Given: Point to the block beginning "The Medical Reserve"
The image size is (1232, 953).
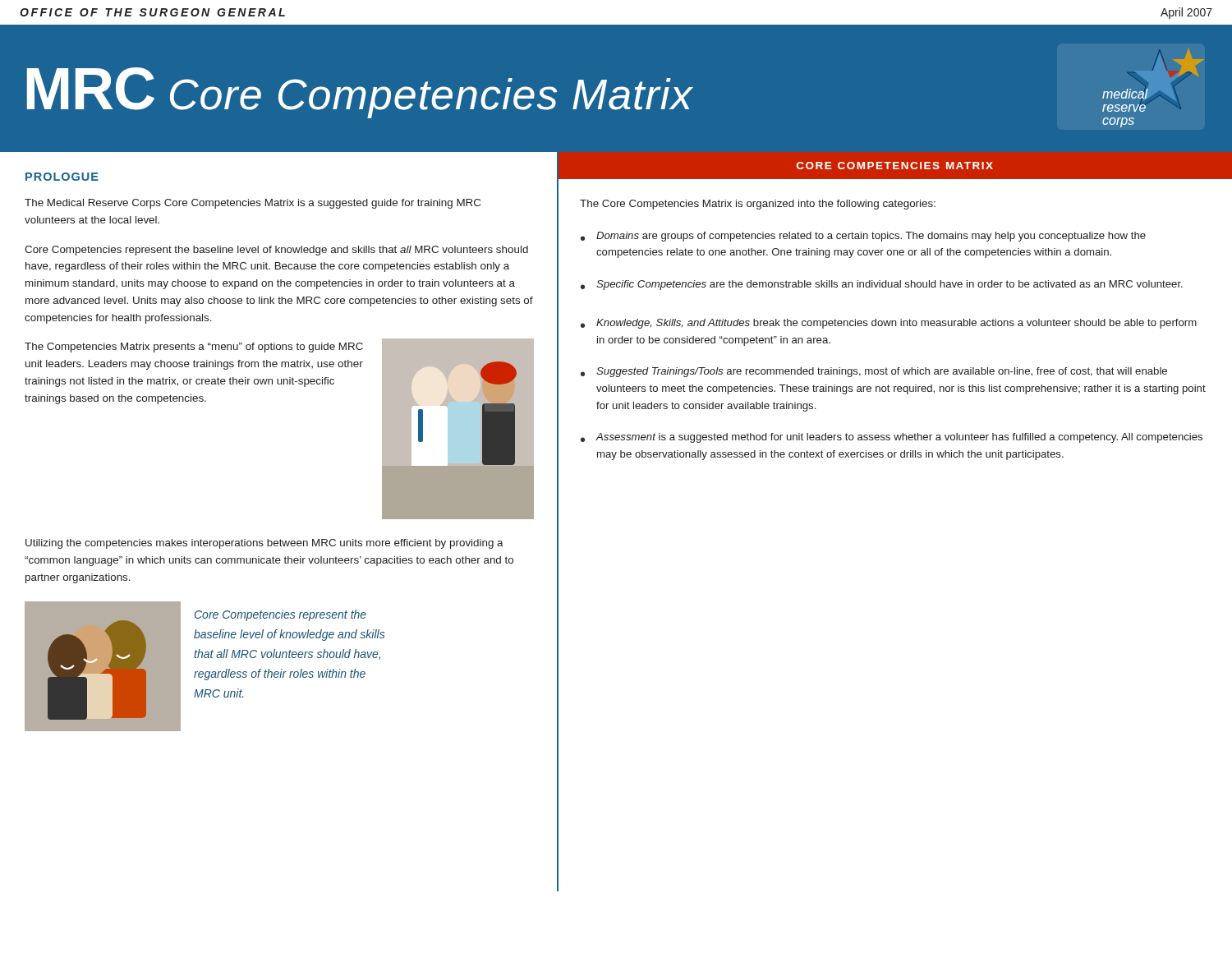Looking at the screenshot, I should coord(253,211).
